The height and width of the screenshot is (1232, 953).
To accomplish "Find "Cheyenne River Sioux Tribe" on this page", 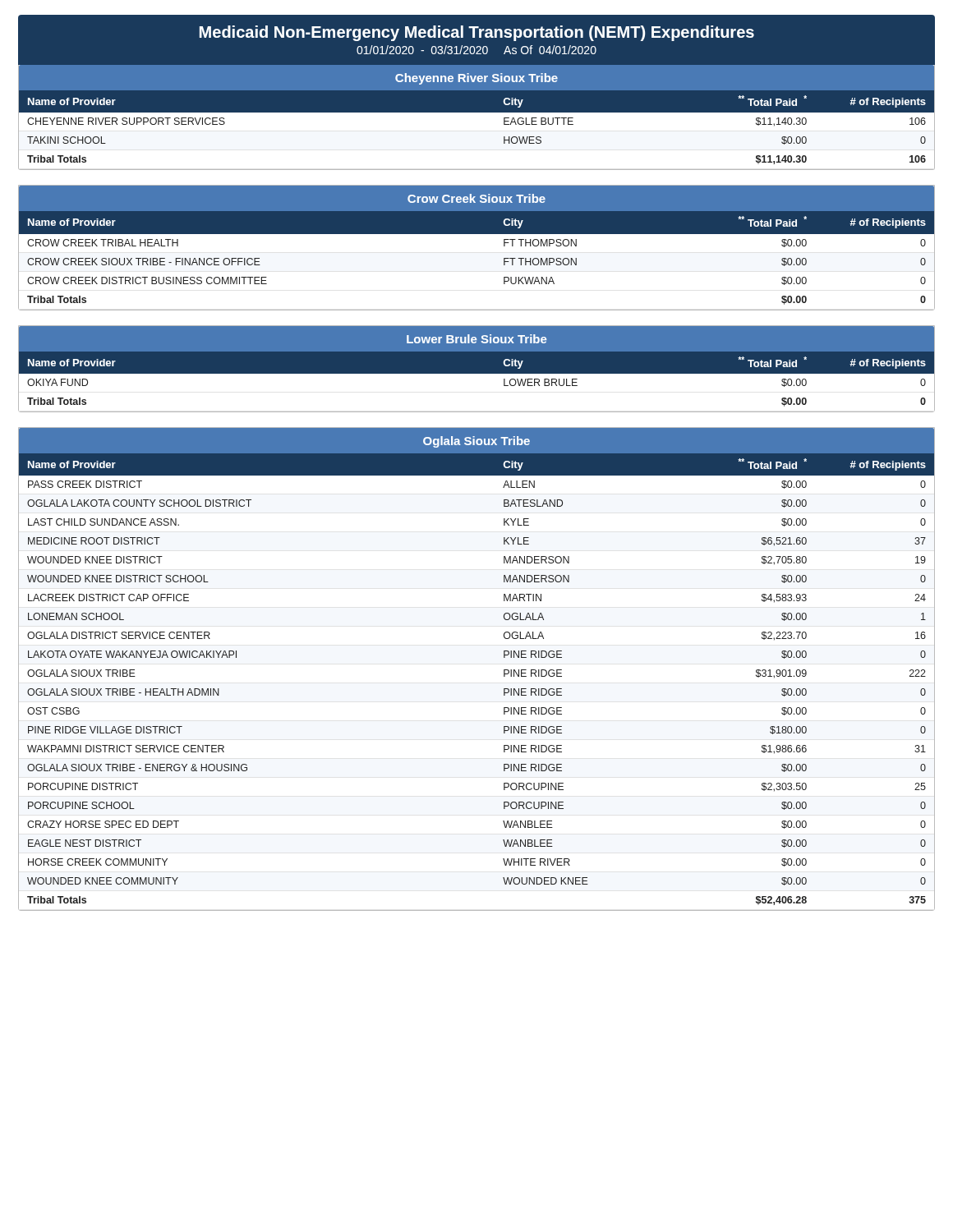I will pos(476,78).
